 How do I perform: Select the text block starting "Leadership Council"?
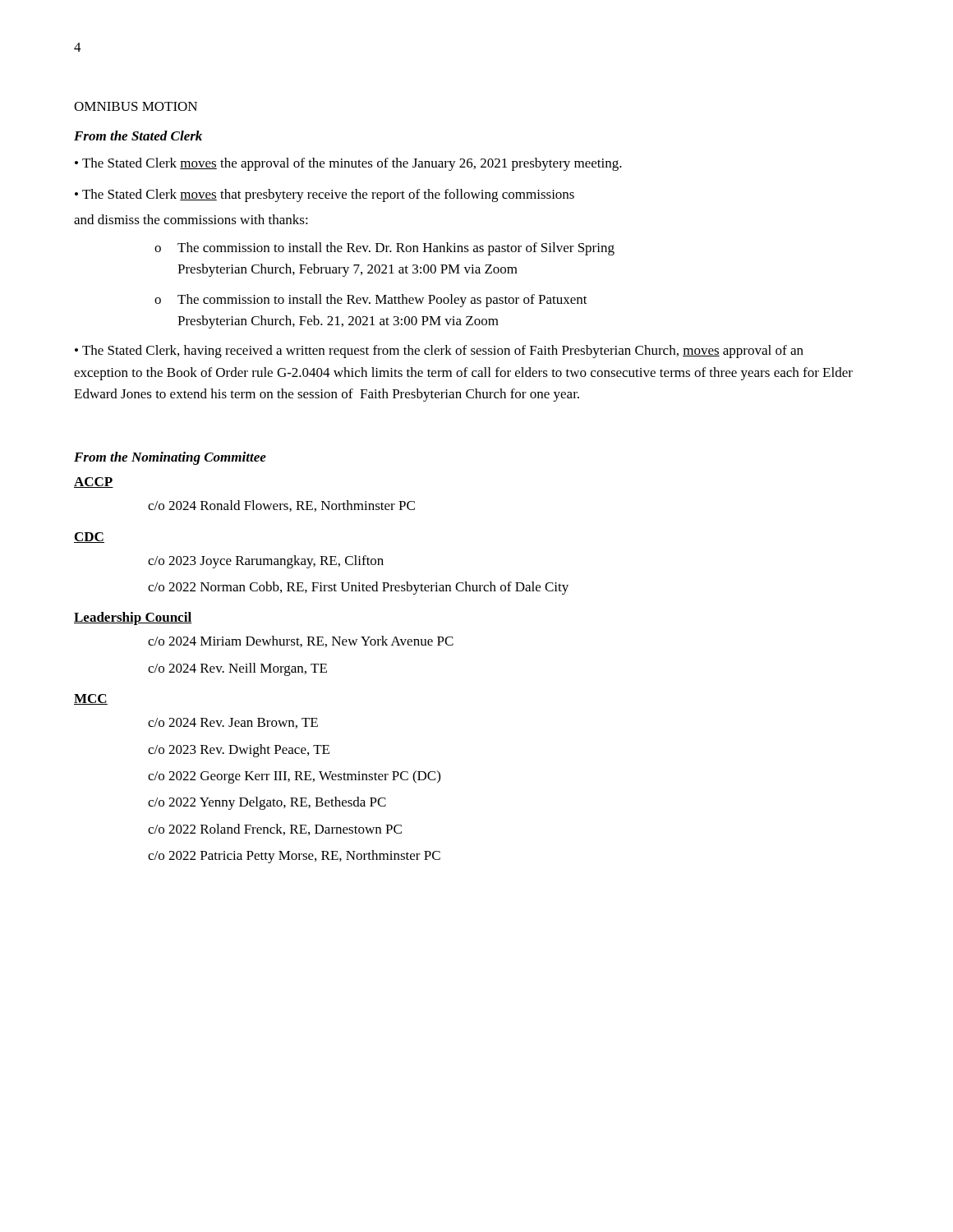(133, 618)
